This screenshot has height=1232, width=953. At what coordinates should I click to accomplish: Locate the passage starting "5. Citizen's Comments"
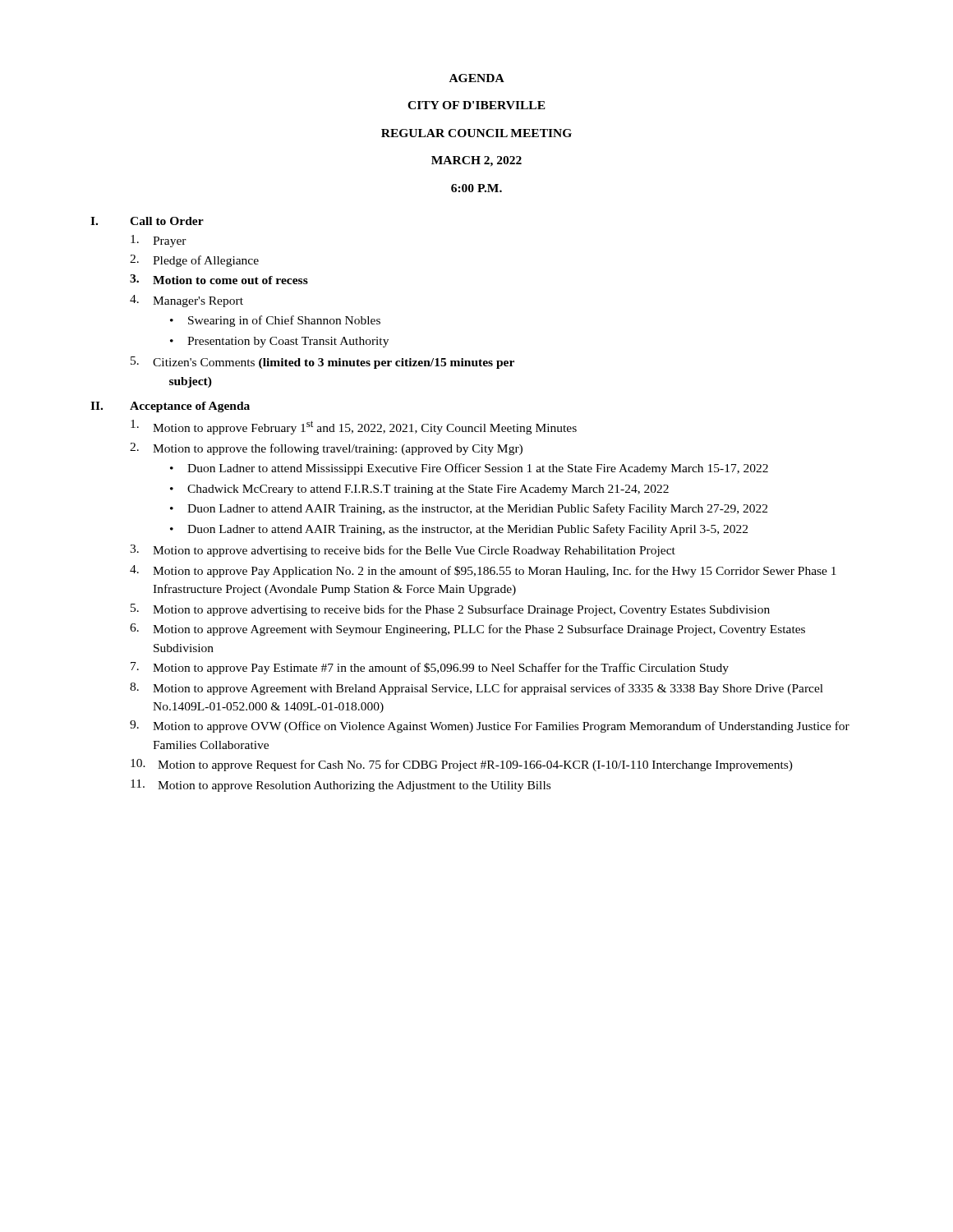pos(496,372)
